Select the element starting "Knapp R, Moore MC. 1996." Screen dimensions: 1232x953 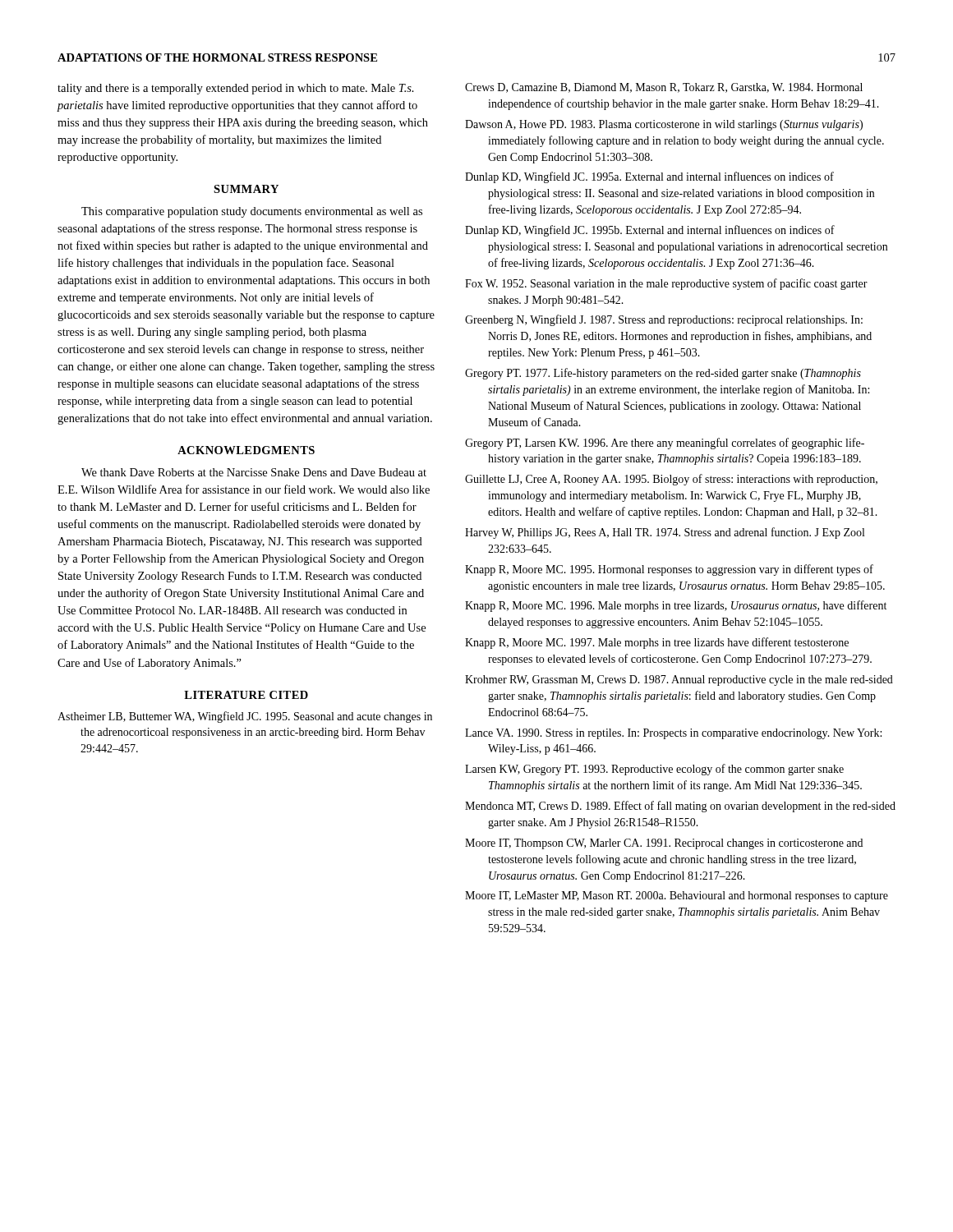676,614
